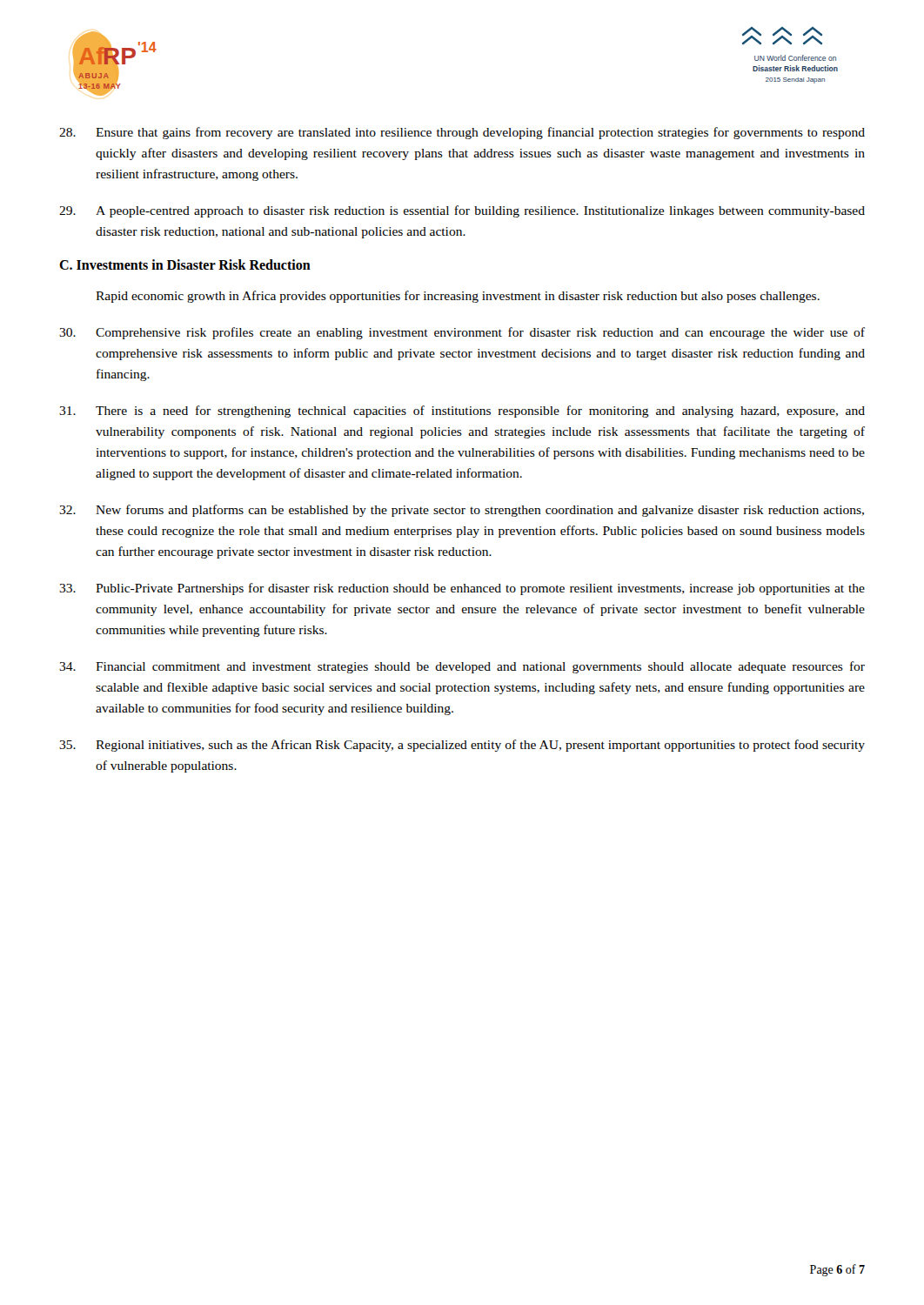
Task: Point to the element starting "32. New forums and platforms"
Action: [x=462, y=531]
